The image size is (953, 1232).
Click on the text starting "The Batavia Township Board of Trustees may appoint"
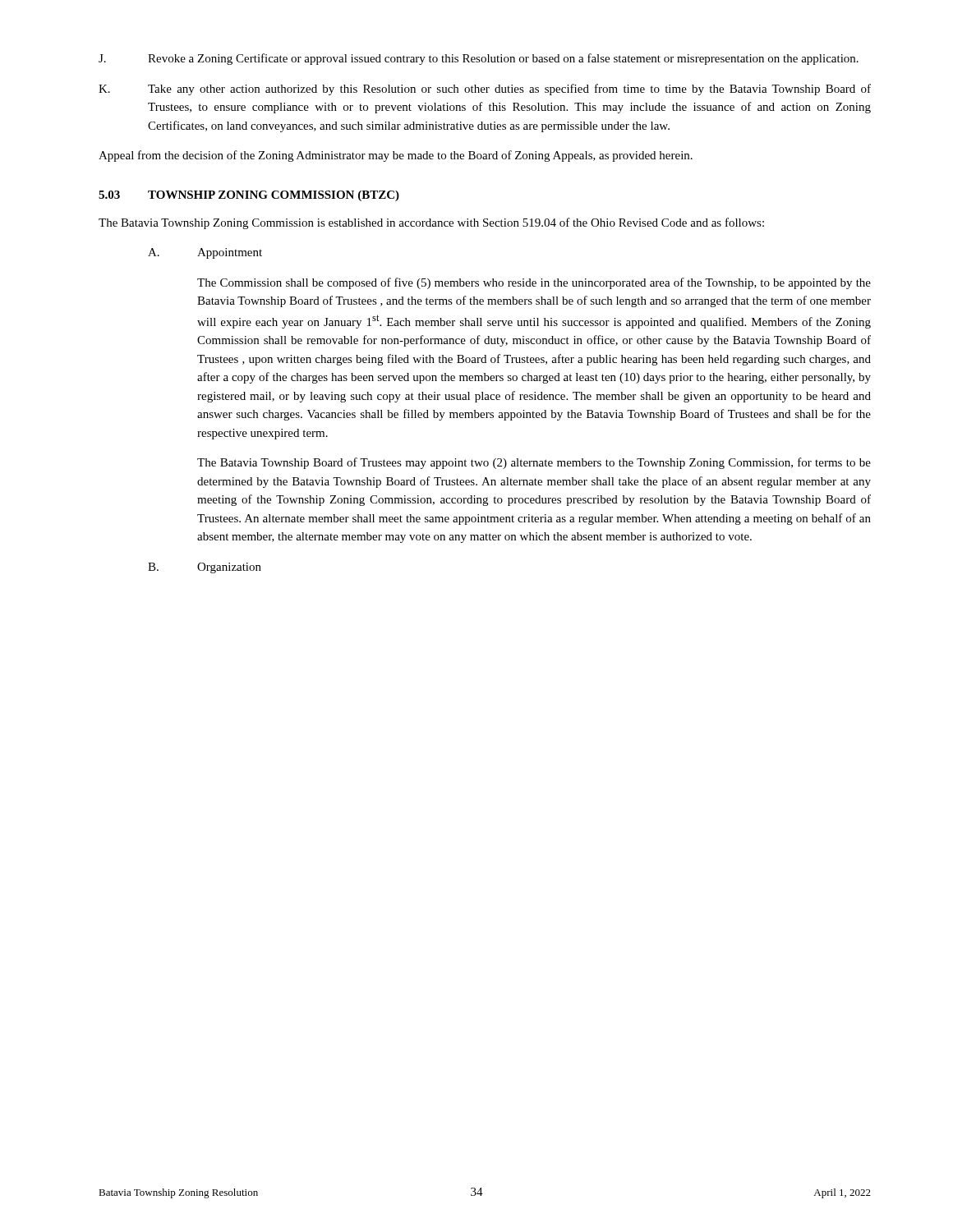(x=534, y=499)
